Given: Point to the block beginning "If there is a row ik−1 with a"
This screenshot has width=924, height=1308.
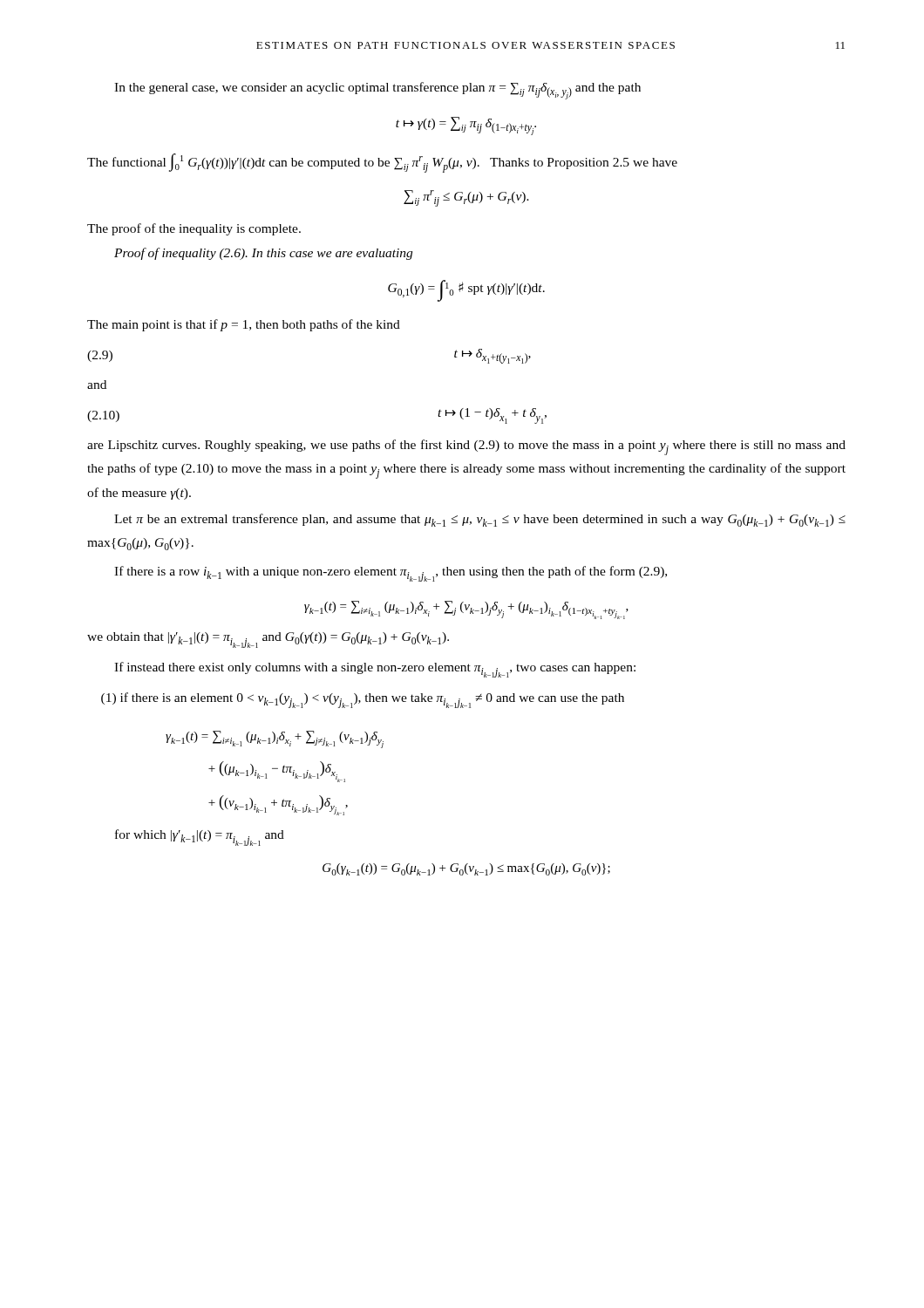Looking at the screenshot, I should click(391, 573).
